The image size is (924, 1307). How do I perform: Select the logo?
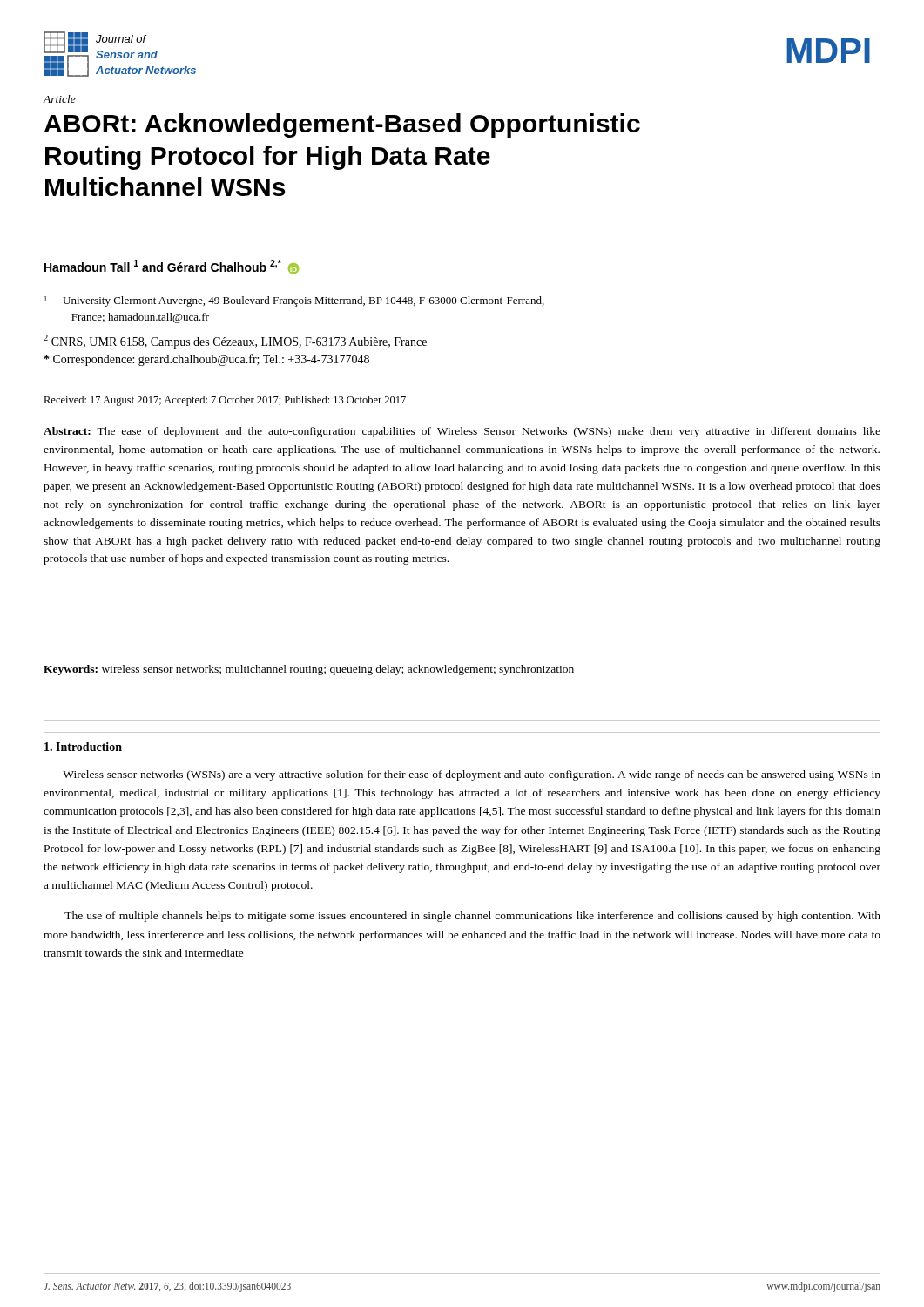[462, 55]
